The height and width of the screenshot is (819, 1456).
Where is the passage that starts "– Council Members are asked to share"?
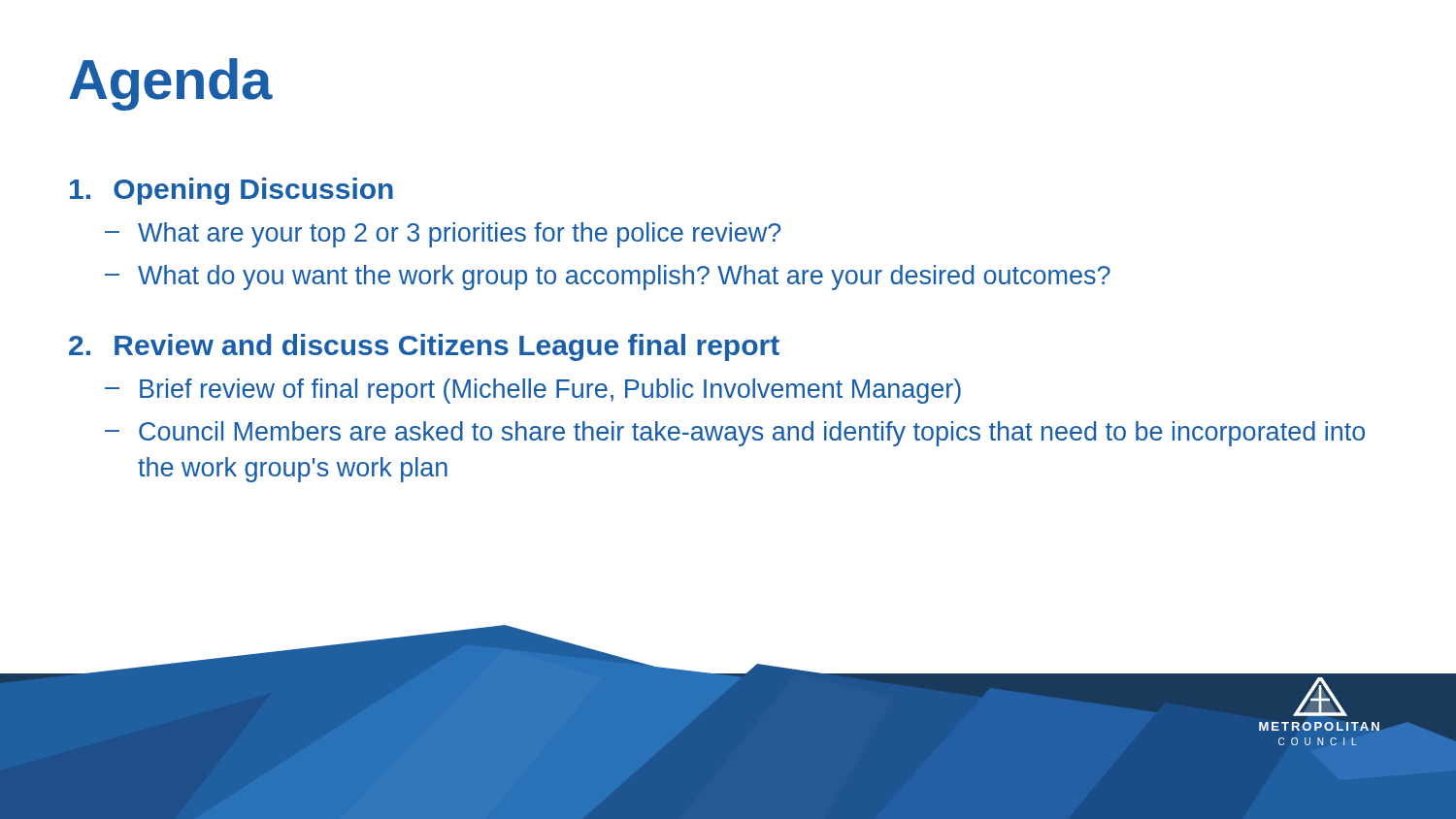click(x=746, y=450)
